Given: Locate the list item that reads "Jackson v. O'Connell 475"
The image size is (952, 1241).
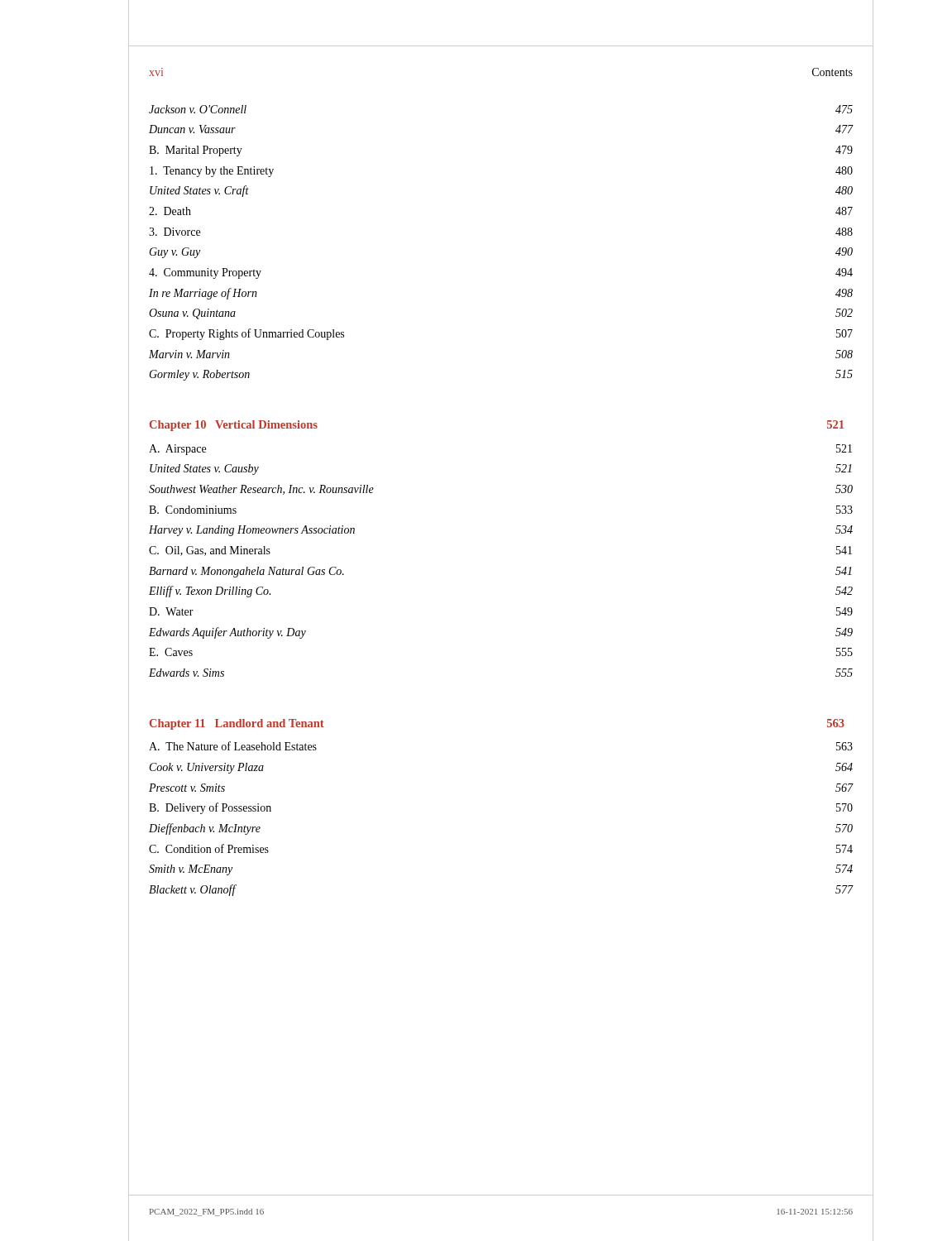Looking at the screenshot, I should coord(193,109).
